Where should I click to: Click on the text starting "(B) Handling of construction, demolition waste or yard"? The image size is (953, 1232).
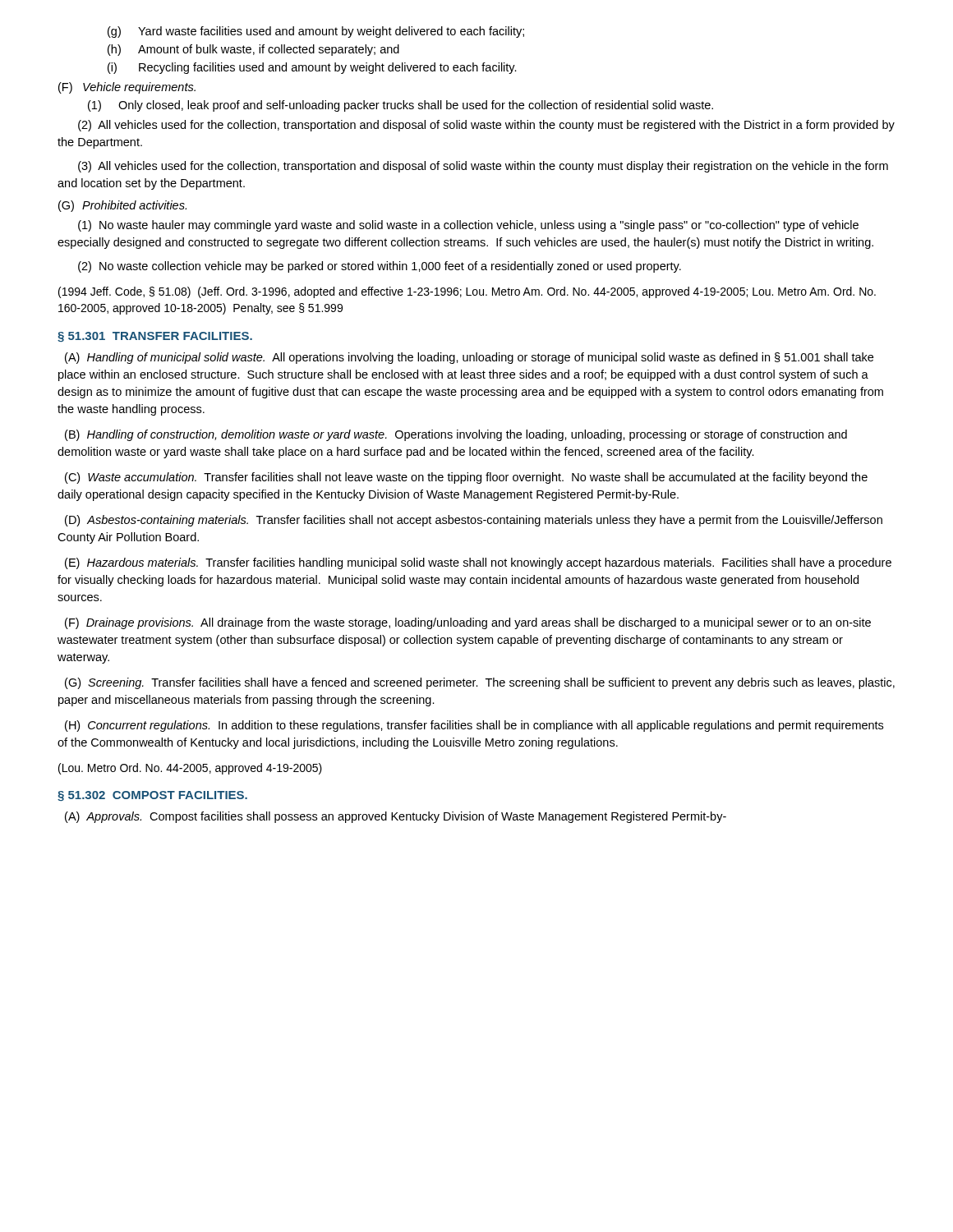click(x=452, y=443)
